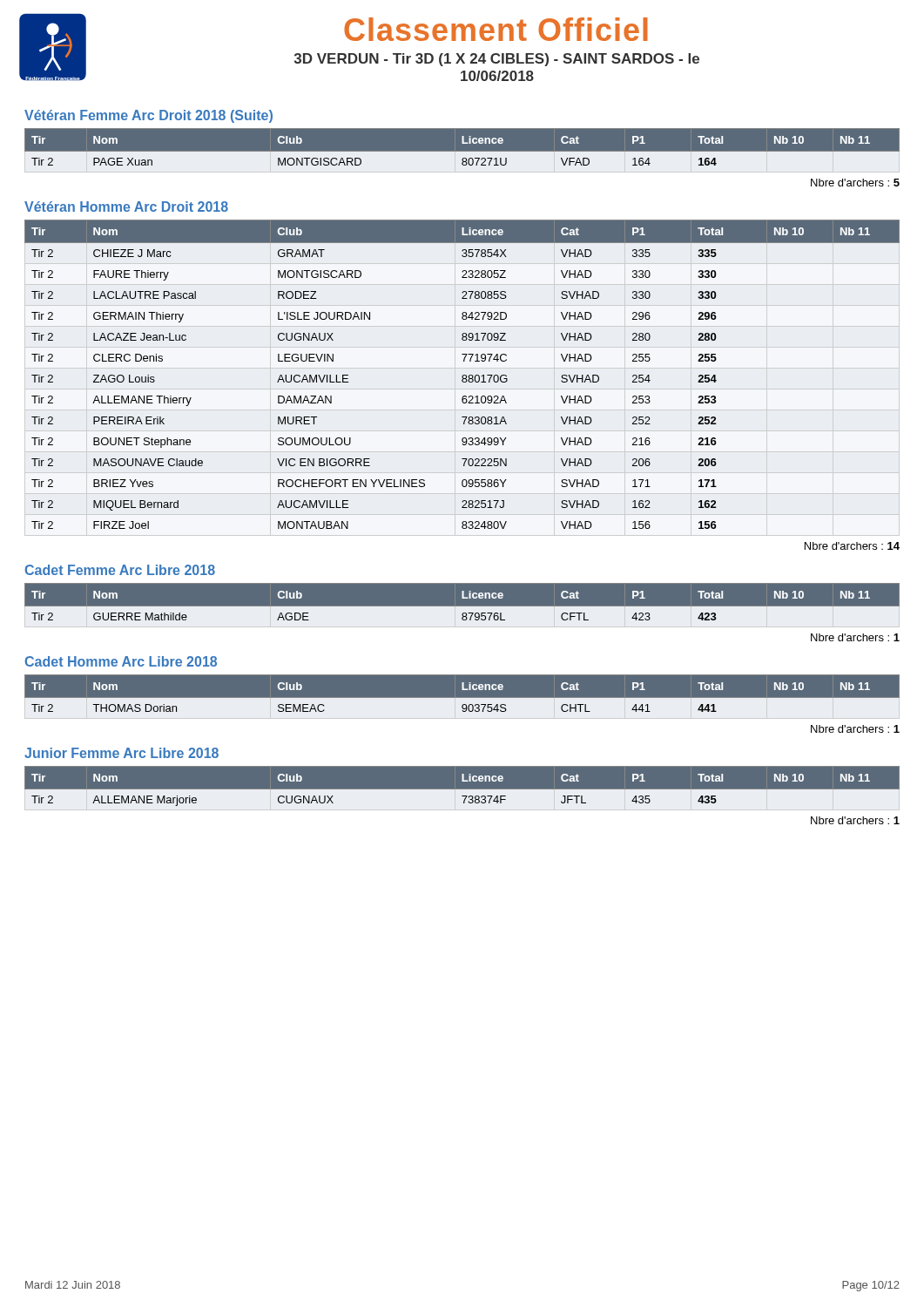Navigate to the region starting "Junior Femme Arc Libre 2018"
Image resolution: width=924 pixels, height=1307 pixels.
122,753
